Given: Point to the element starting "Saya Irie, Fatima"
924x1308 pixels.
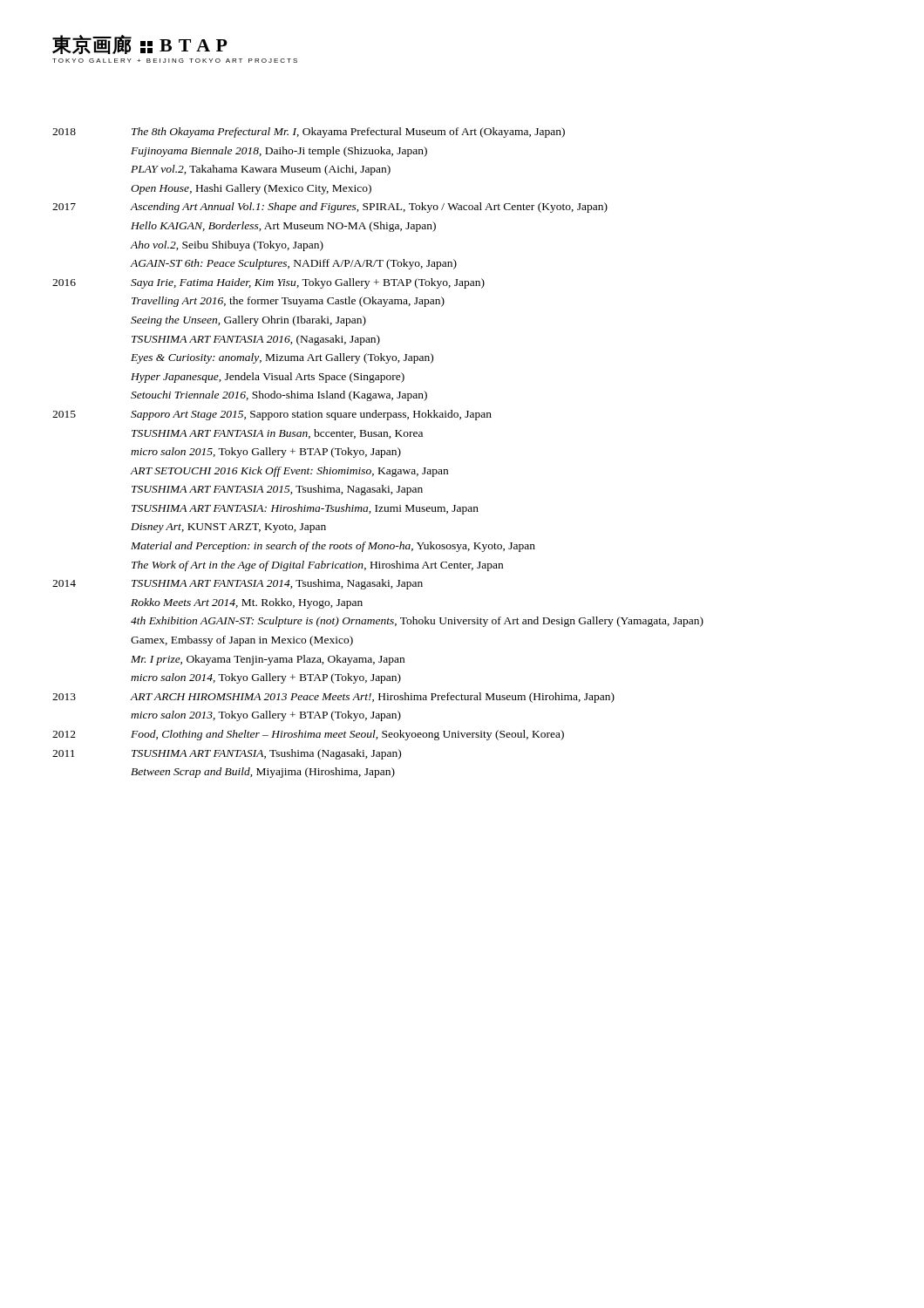Looking at the screenshot, I should pyautogui.click(x=308, y=282).
